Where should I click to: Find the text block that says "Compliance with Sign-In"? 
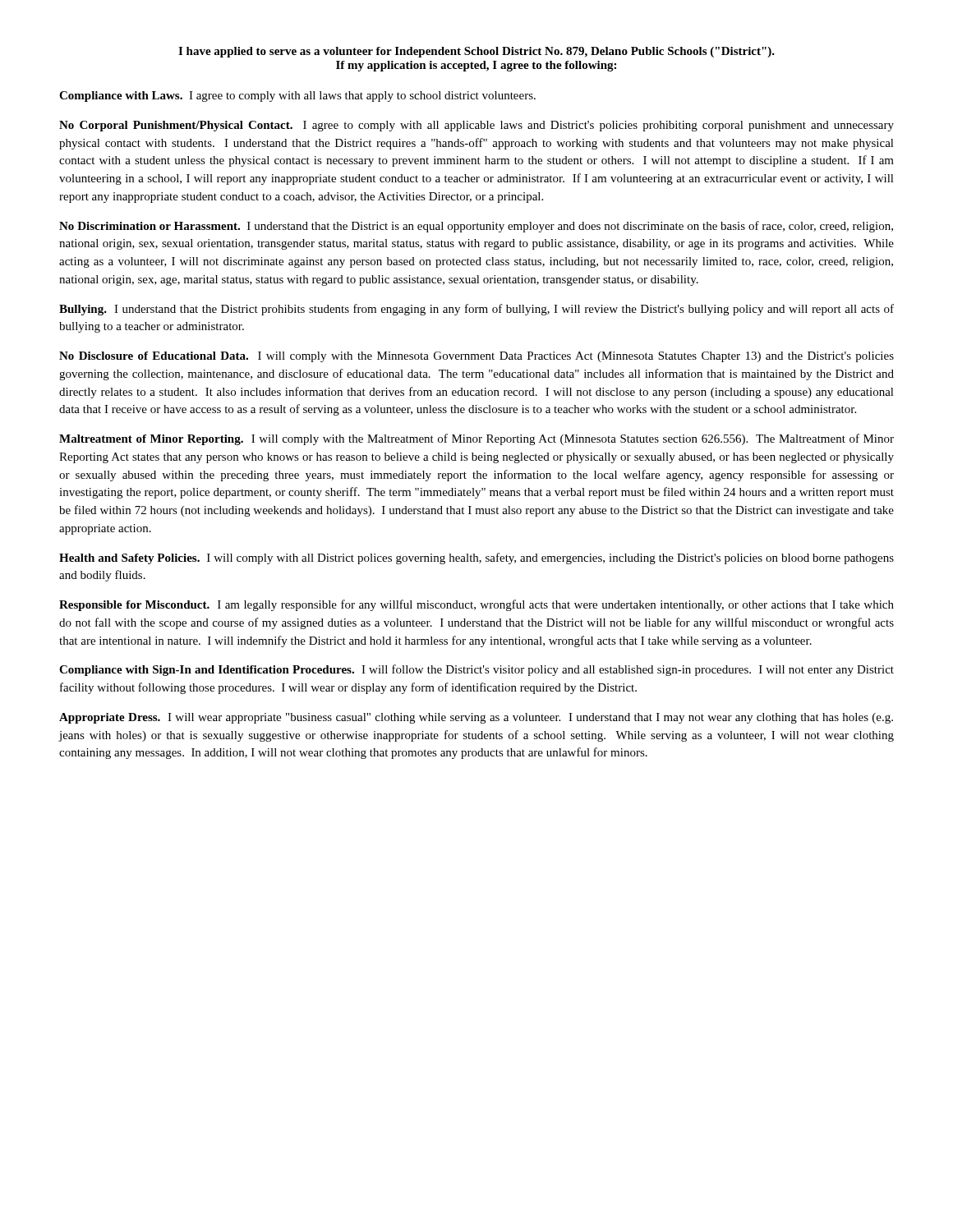click(x=476, y=679)
